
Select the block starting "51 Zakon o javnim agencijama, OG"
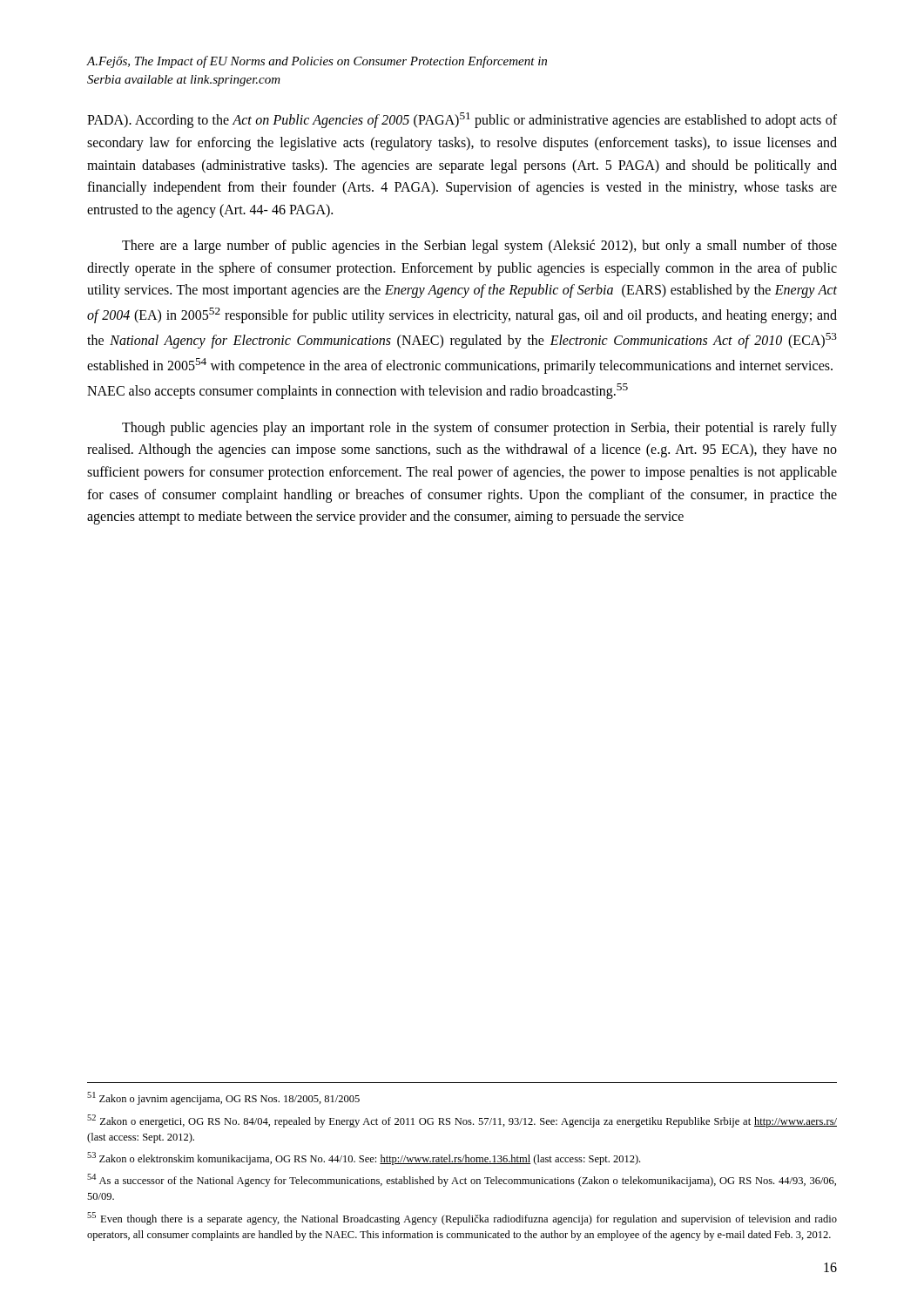[223, 1098]
